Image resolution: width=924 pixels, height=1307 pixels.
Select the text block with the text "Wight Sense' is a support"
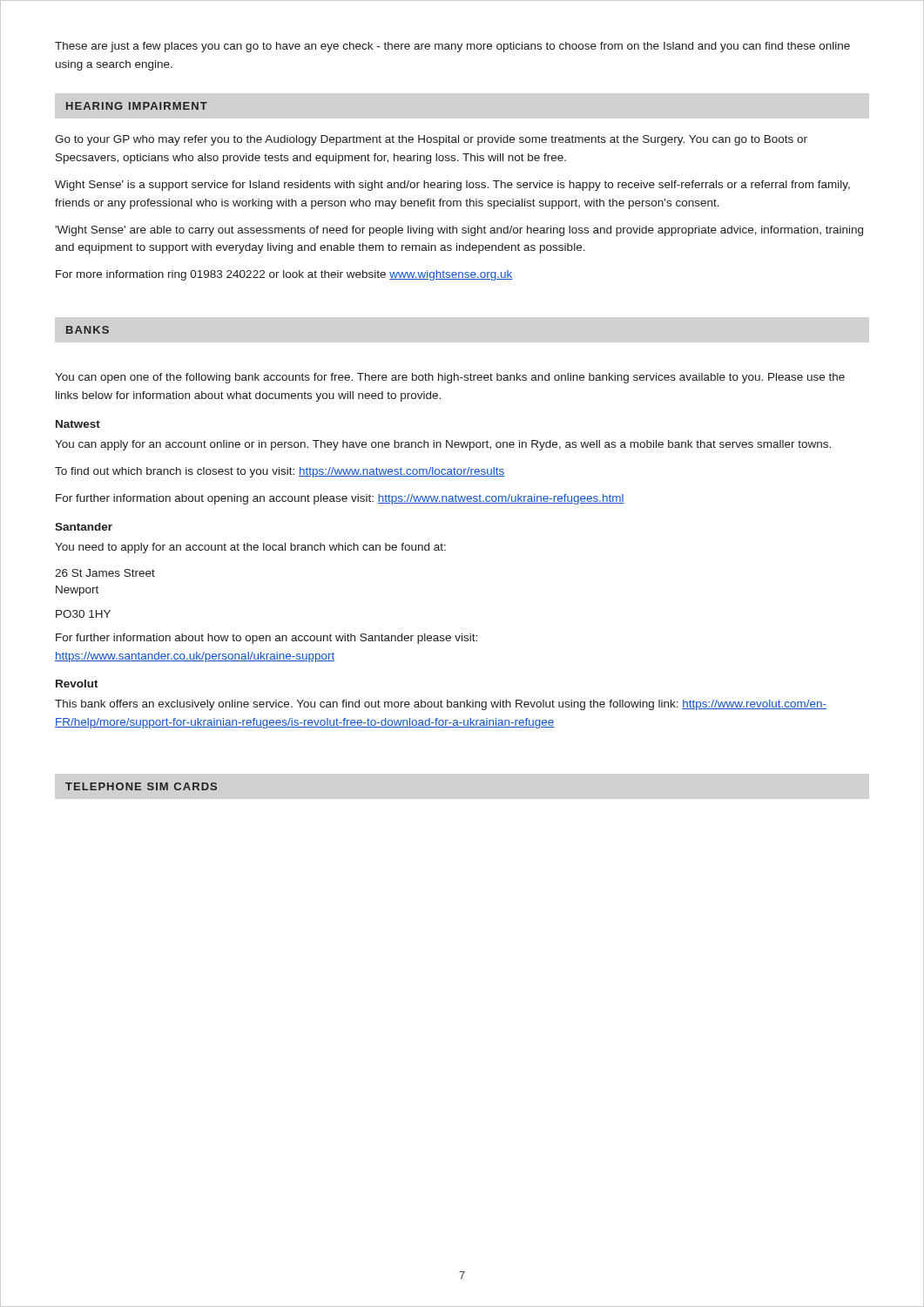(x=453, y=193)
